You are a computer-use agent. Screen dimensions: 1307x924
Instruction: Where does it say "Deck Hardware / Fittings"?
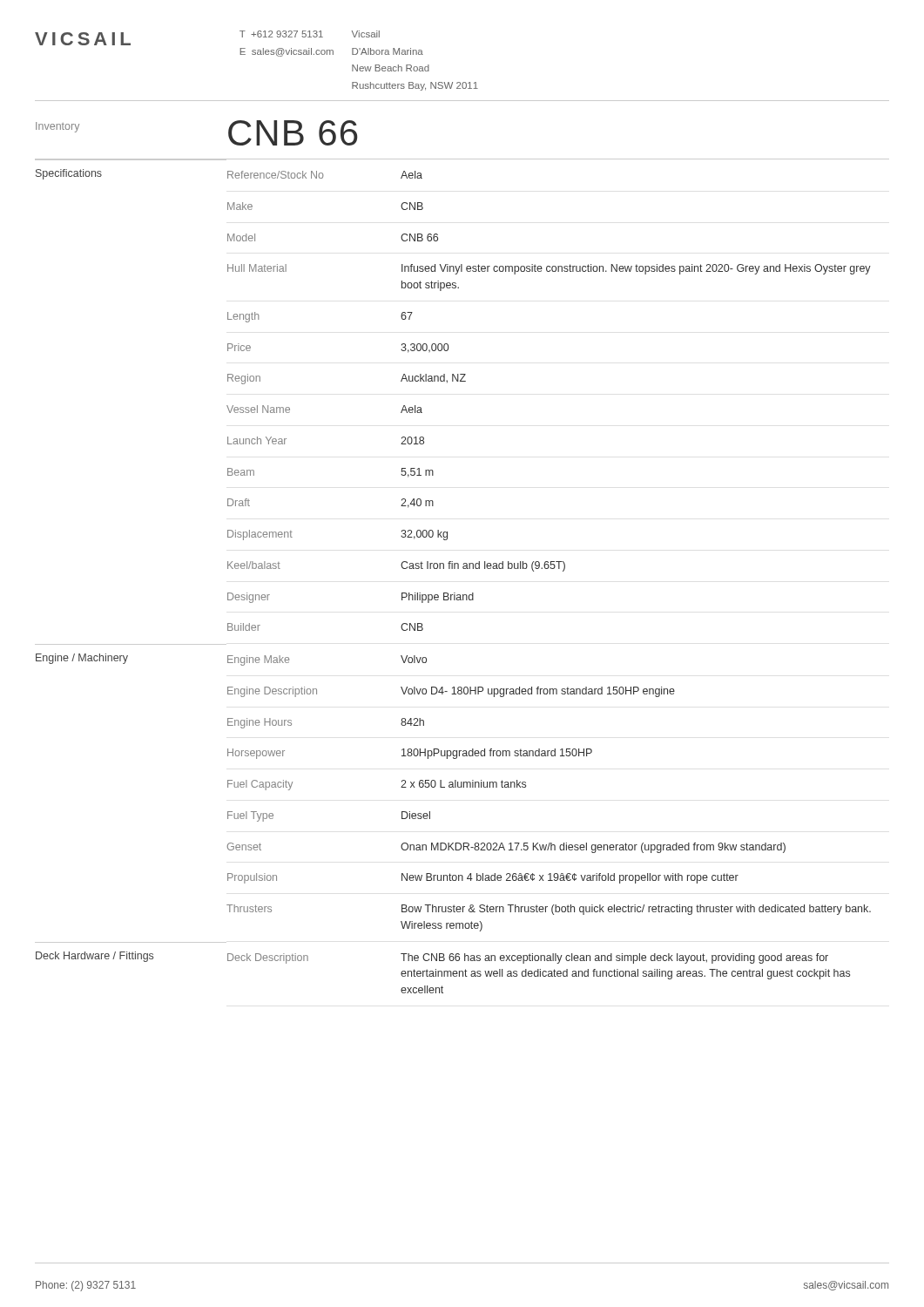(x=94, y=956)
